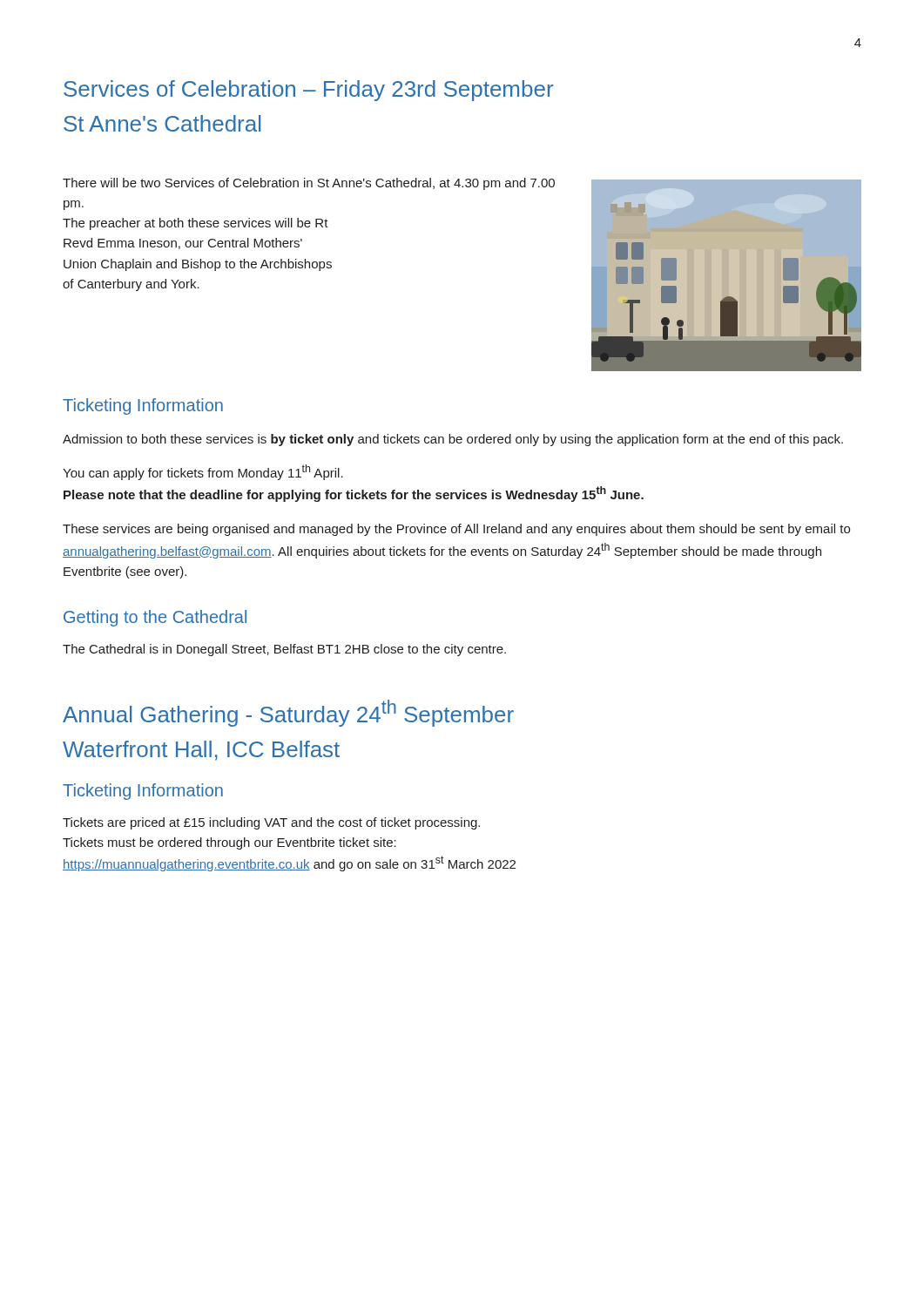Find the region starting "Services of Celebration"
Viewport: 924px width, 1307px height.
(462, 107)
